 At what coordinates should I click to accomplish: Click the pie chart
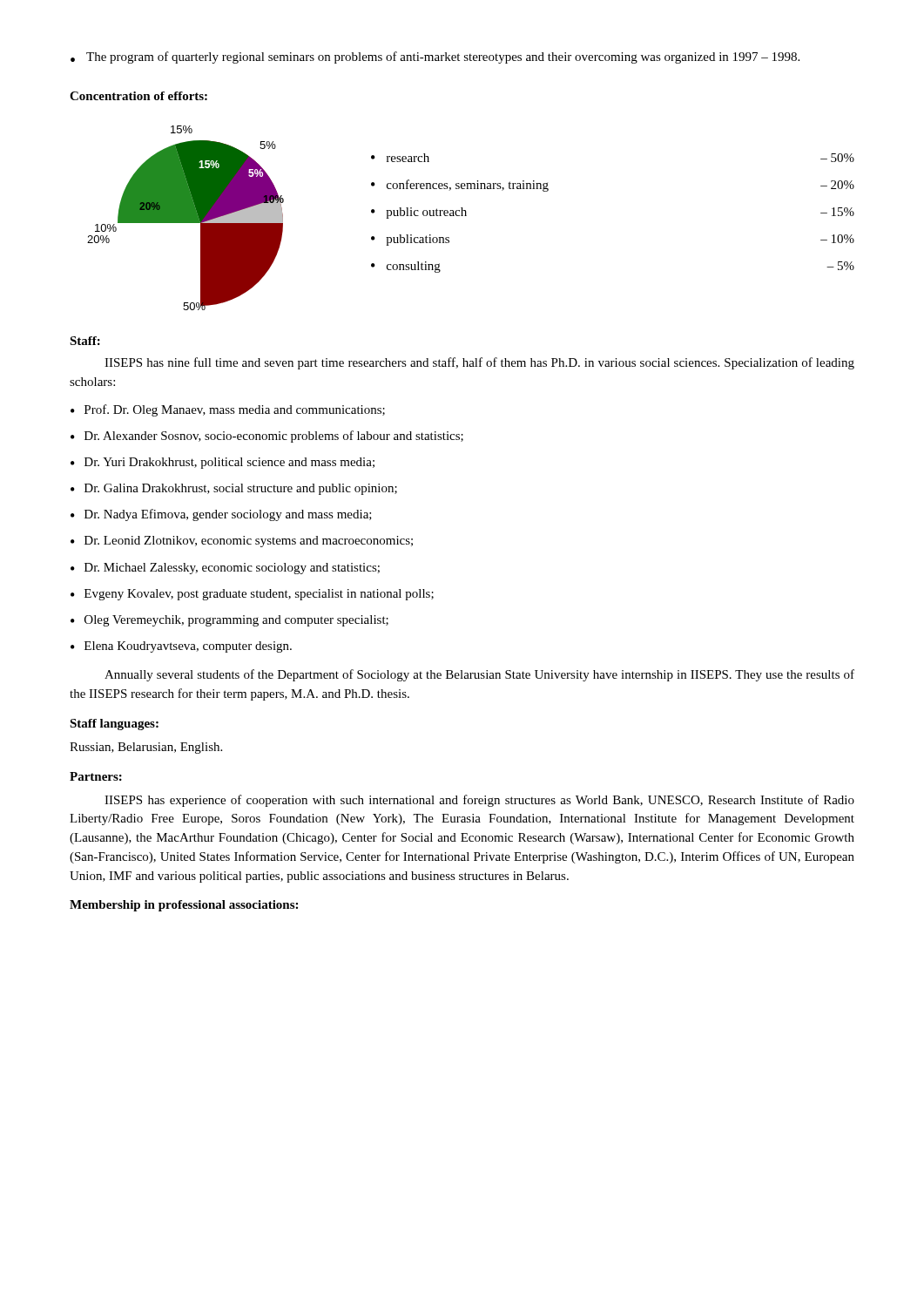[205, 216]
